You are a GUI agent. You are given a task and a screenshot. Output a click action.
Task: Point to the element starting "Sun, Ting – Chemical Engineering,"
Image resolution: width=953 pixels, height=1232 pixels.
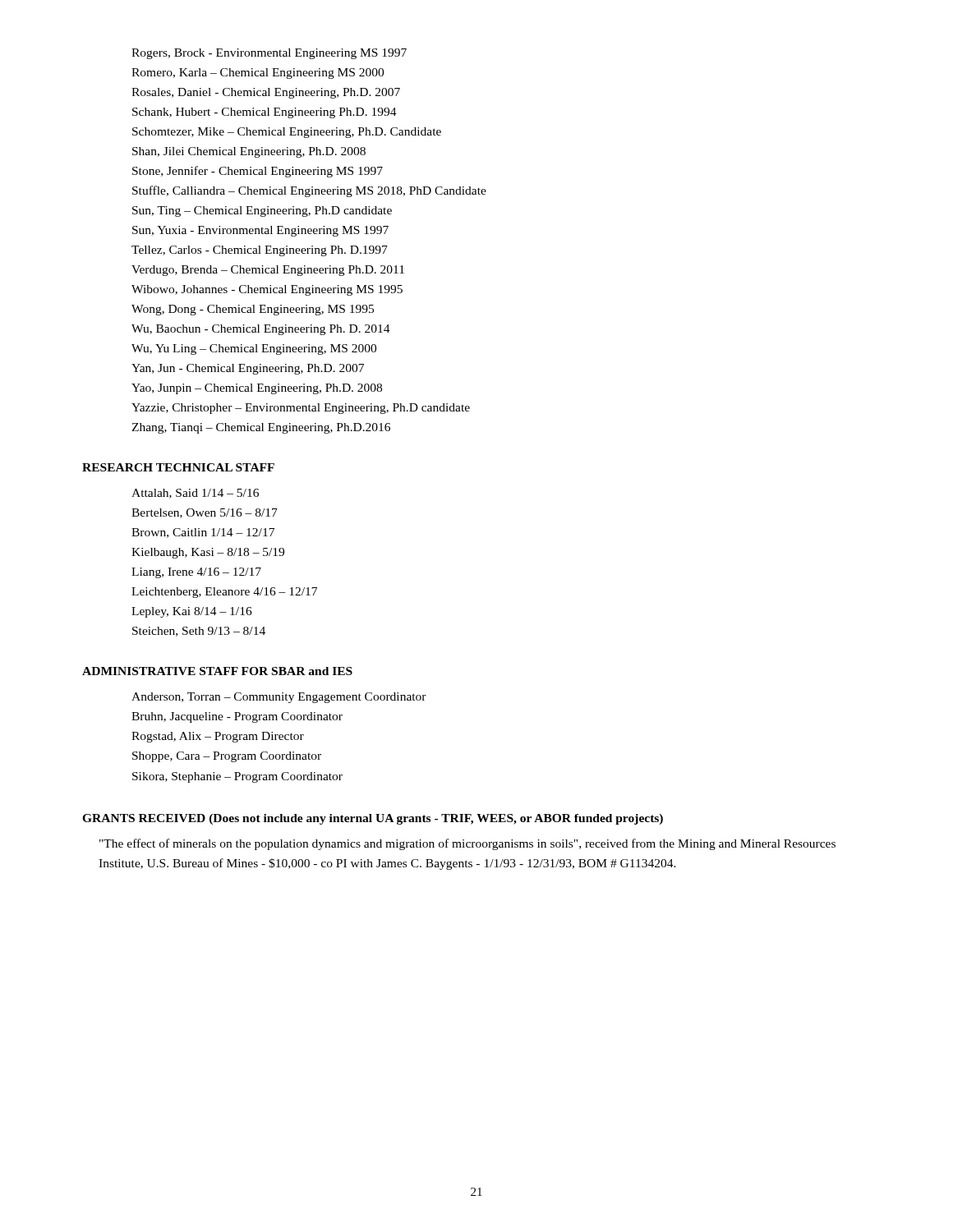tap(262, 210)
